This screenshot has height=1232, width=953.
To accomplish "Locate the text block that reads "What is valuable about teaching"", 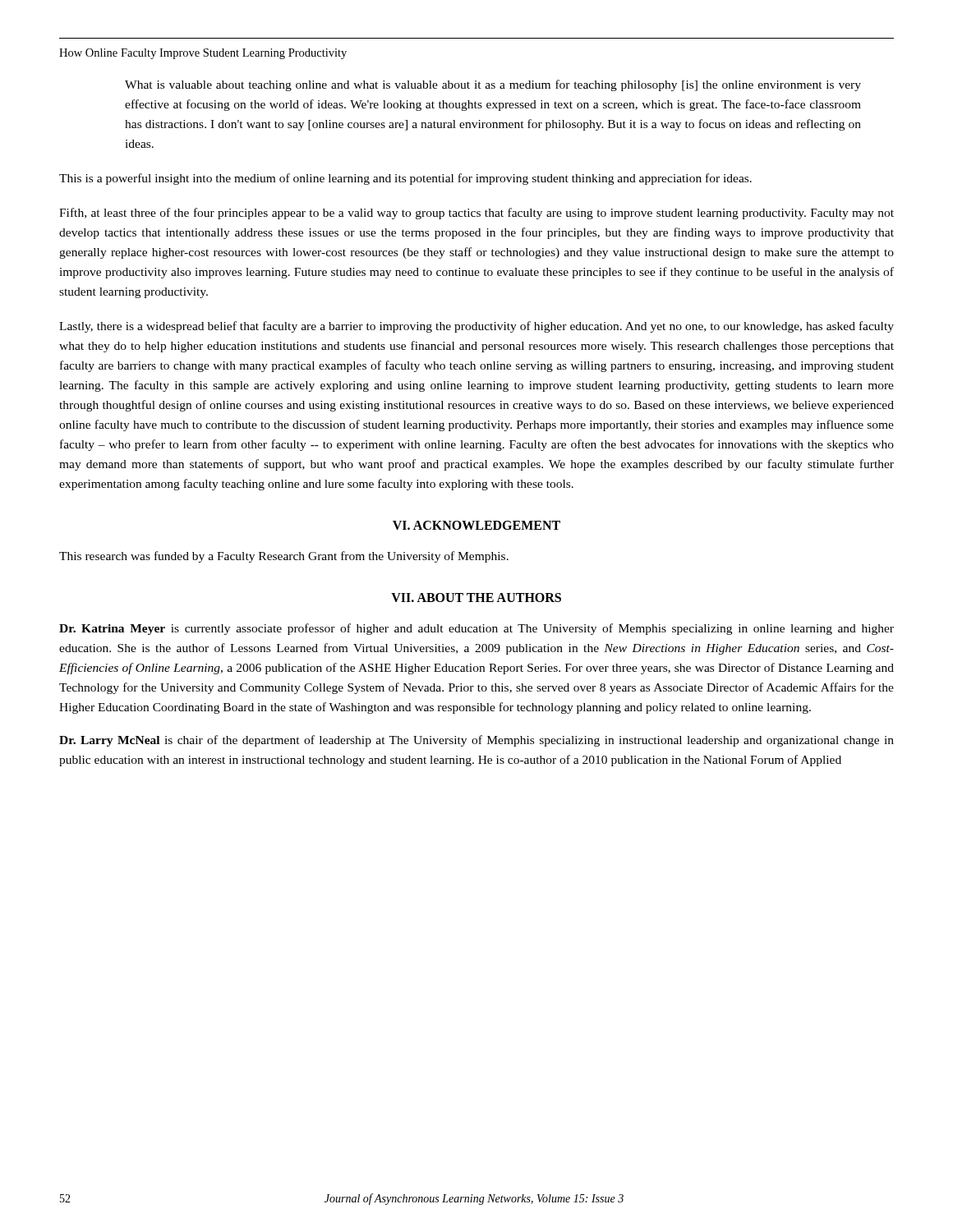I will [x=493, y=114].
